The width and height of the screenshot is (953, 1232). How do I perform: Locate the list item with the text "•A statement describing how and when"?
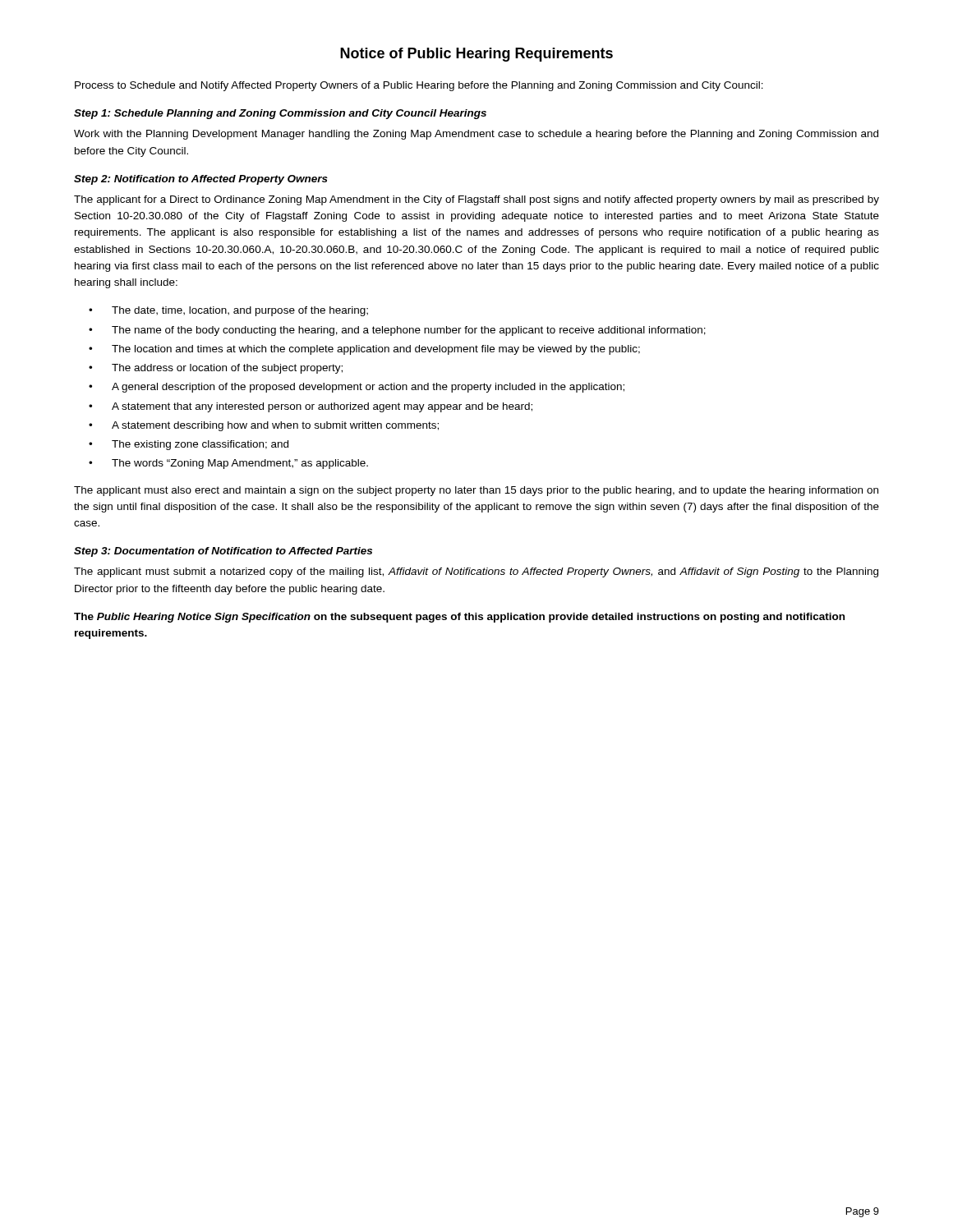pyautogui.click(x=264, y=426)
